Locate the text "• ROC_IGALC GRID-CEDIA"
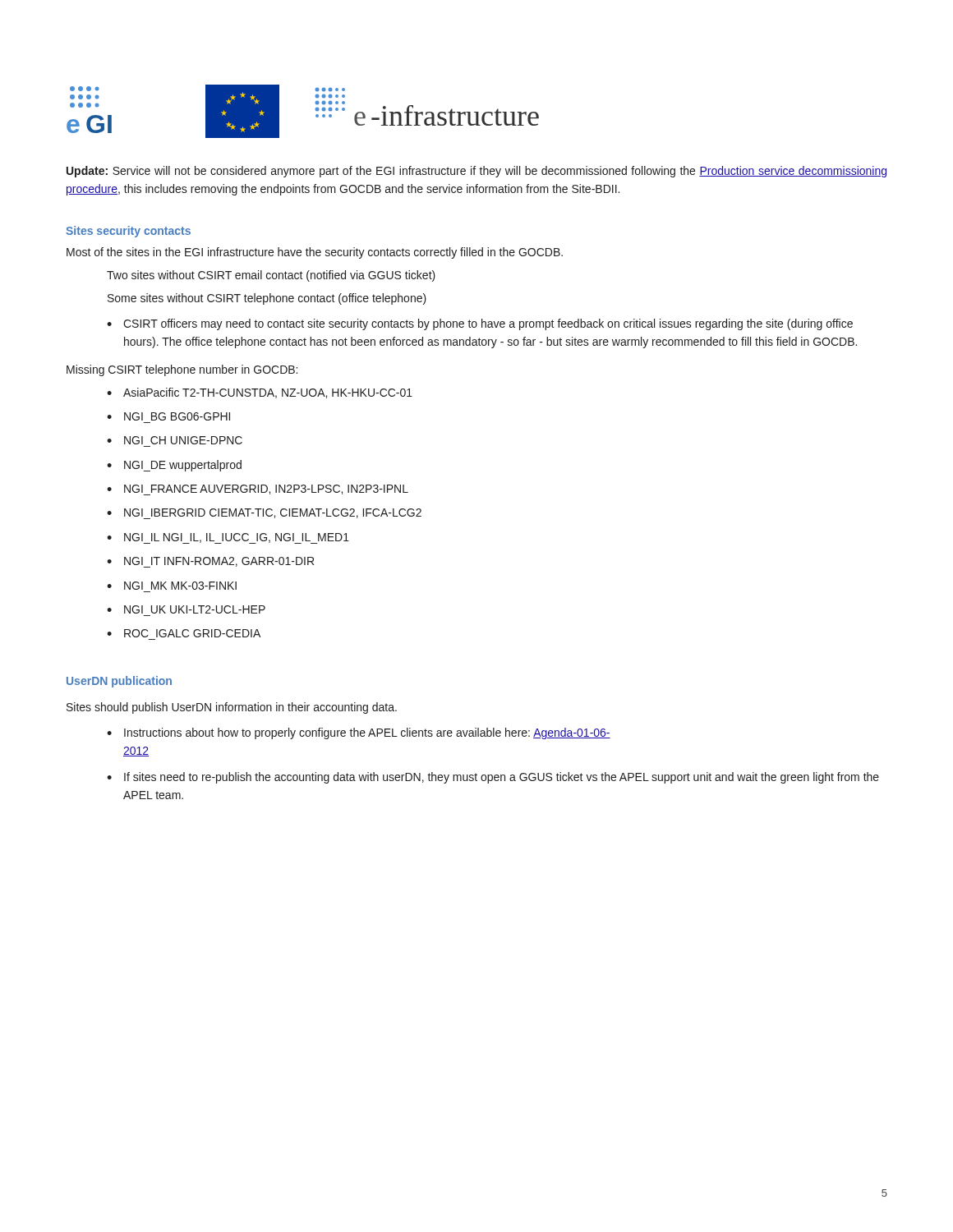Screen dimensions: 1232x953 (x=184, y=633)
